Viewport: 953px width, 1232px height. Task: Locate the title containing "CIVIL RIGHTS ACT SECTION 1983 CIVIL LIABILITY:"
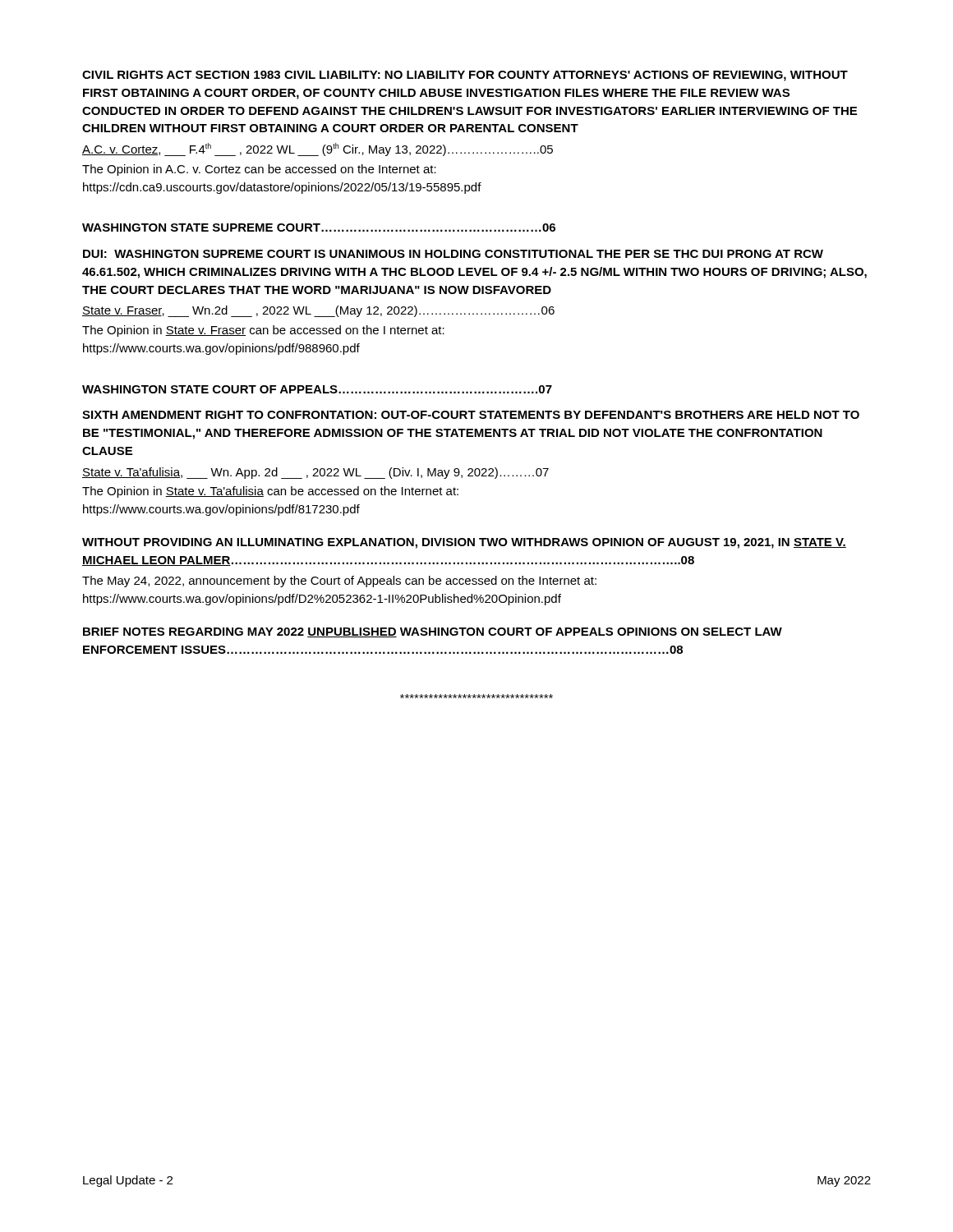(470, 101)
